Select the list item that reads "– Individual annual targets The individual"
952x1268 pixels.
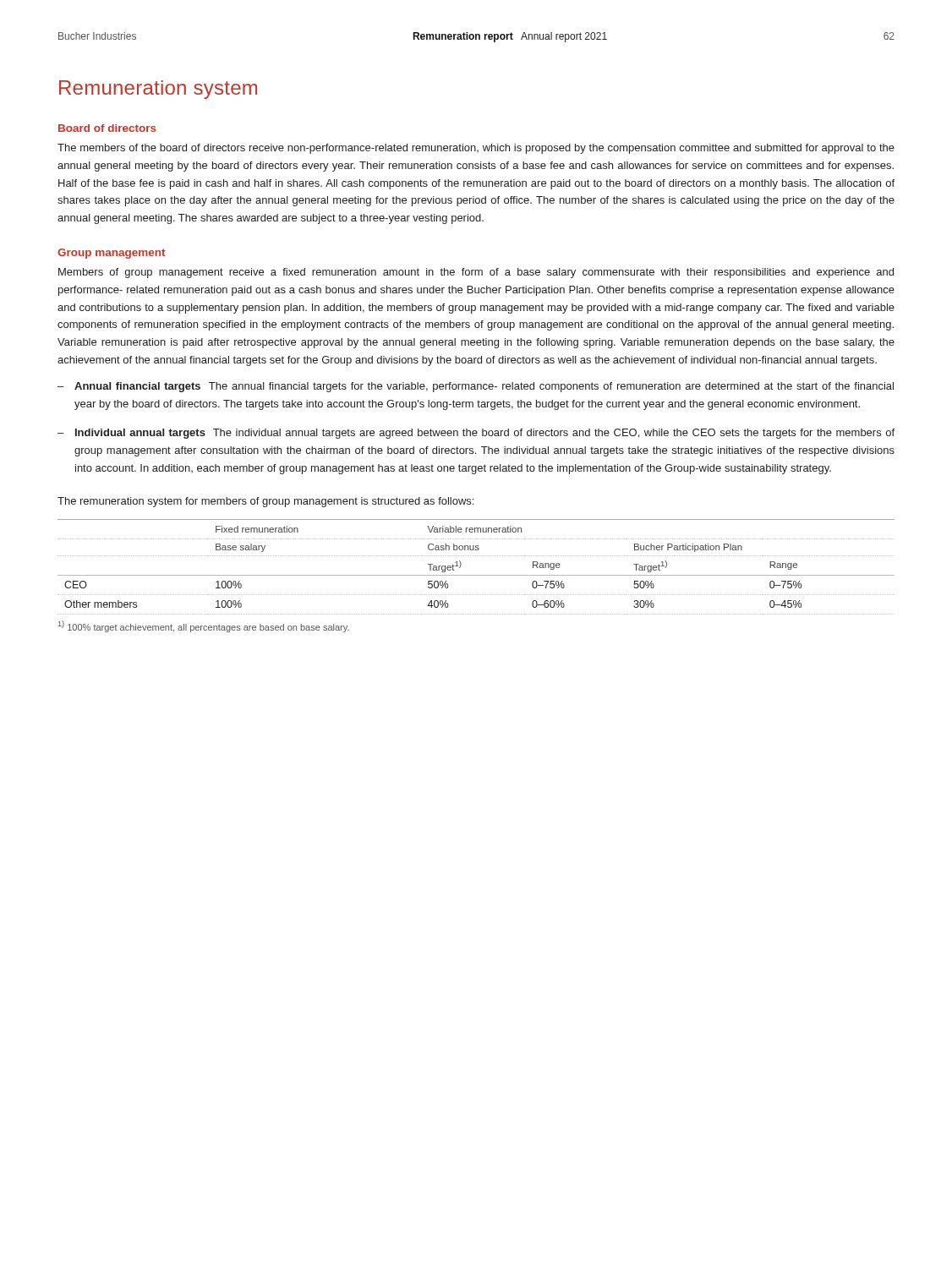point(476,449)
